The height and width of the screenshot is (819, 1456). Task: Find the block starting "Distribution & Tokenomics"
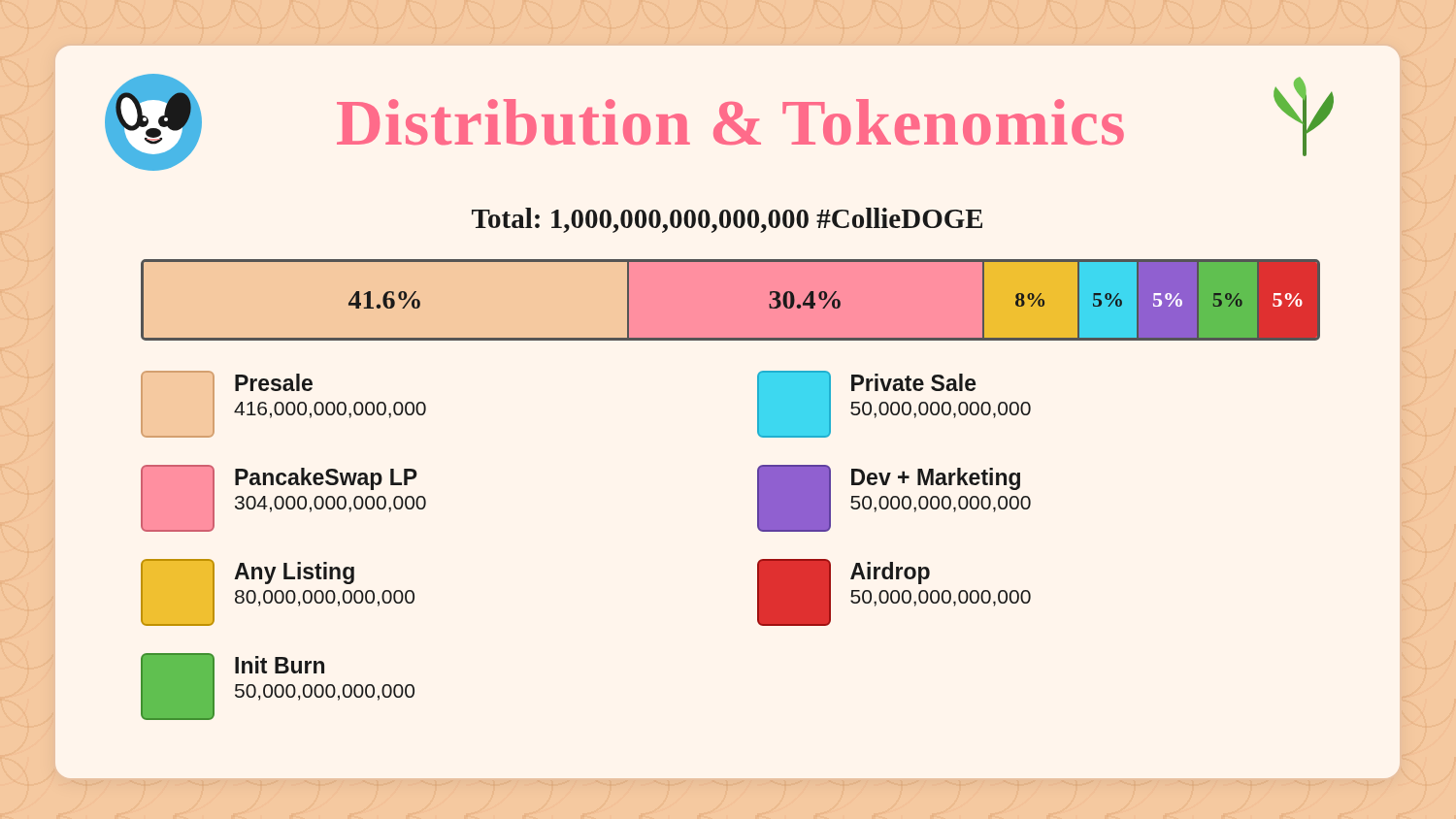727,122
